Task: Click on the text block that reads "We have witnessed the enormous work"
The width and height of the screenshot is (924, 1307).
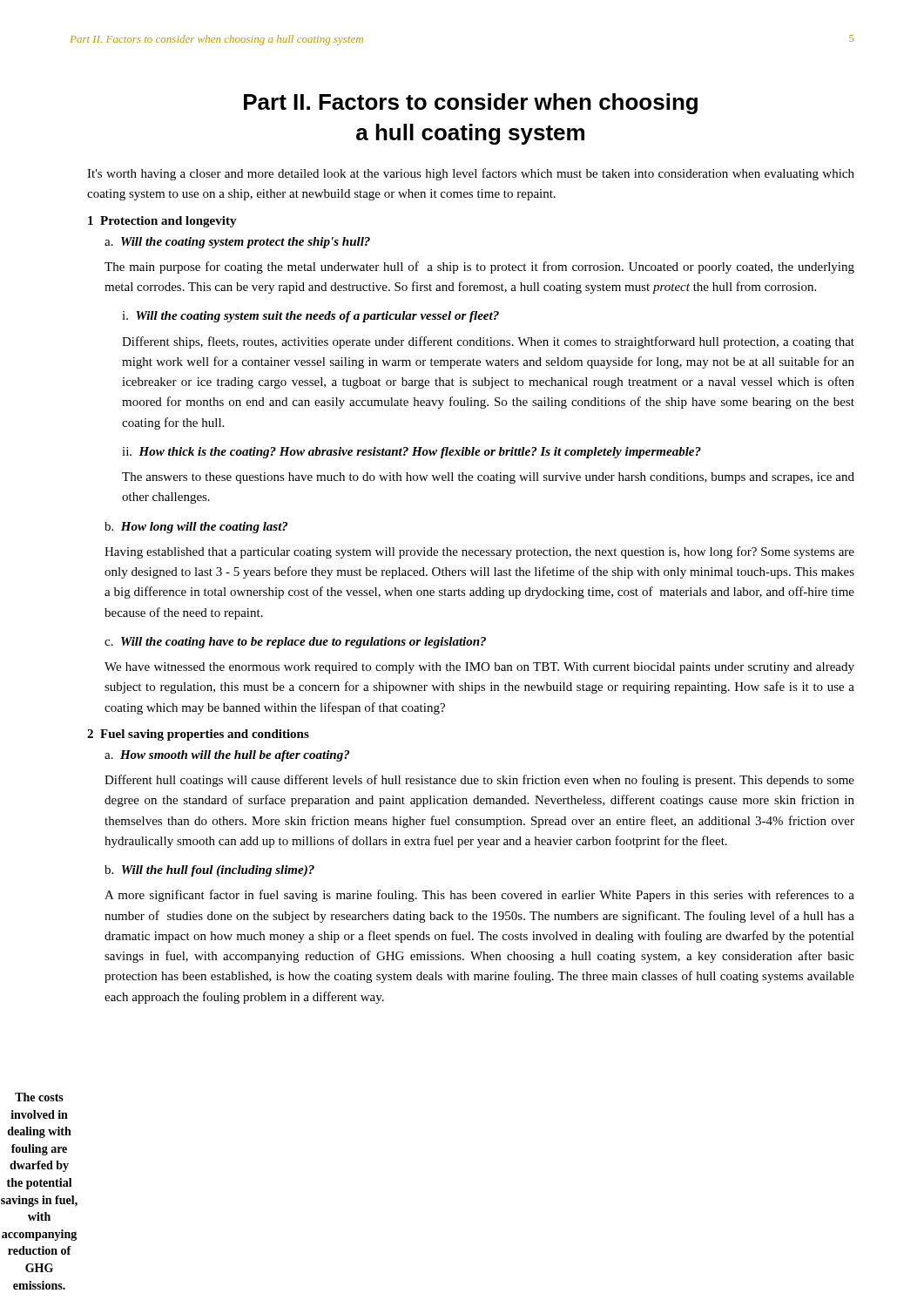Action: [x=479, y=688]
